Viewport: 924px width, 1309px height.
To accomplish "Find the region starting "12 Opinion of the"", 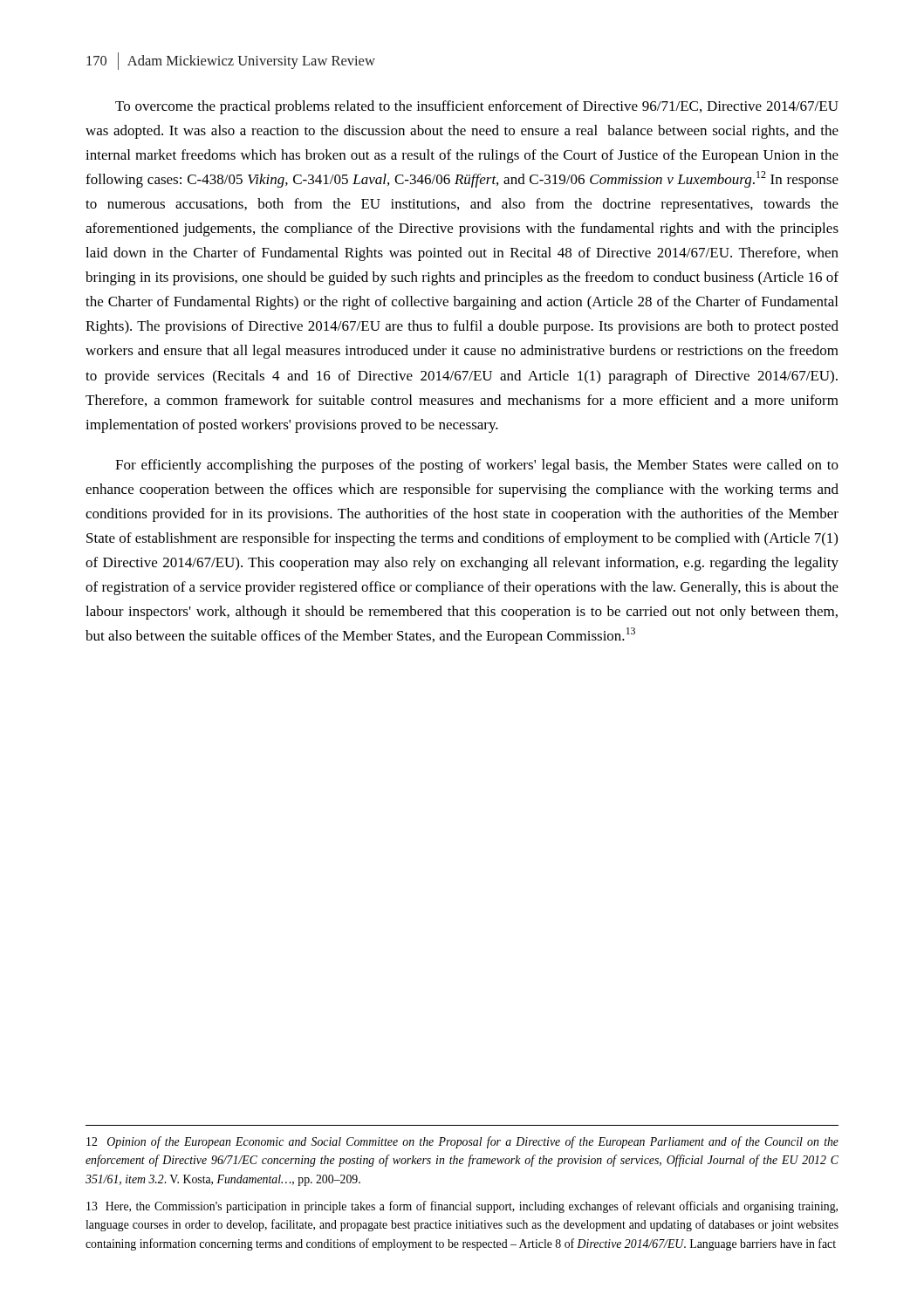I will click(x=462, y=1160).
